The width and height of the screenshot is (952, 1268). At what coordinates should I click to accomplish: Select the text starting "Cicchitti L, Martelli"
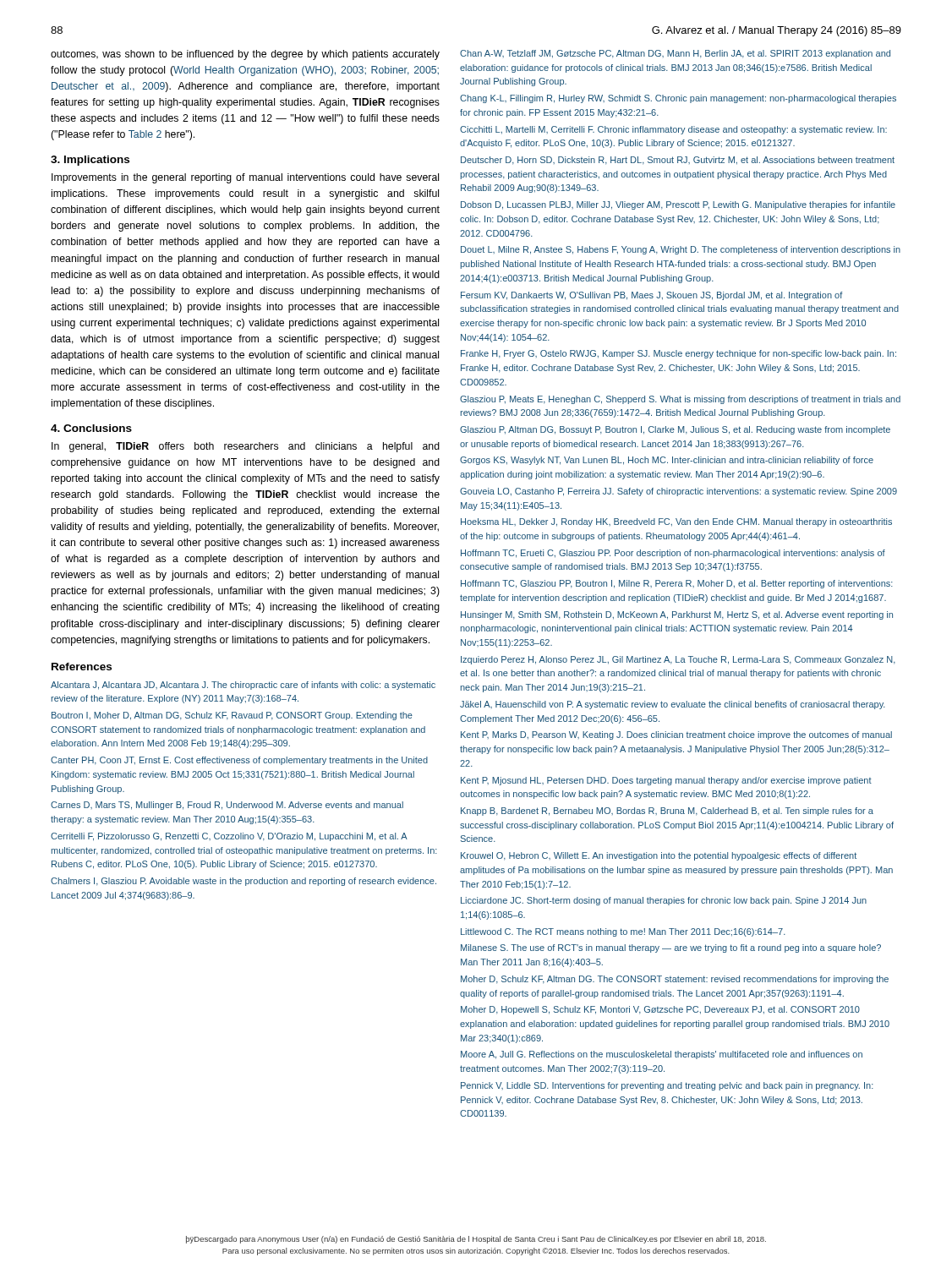674,136
